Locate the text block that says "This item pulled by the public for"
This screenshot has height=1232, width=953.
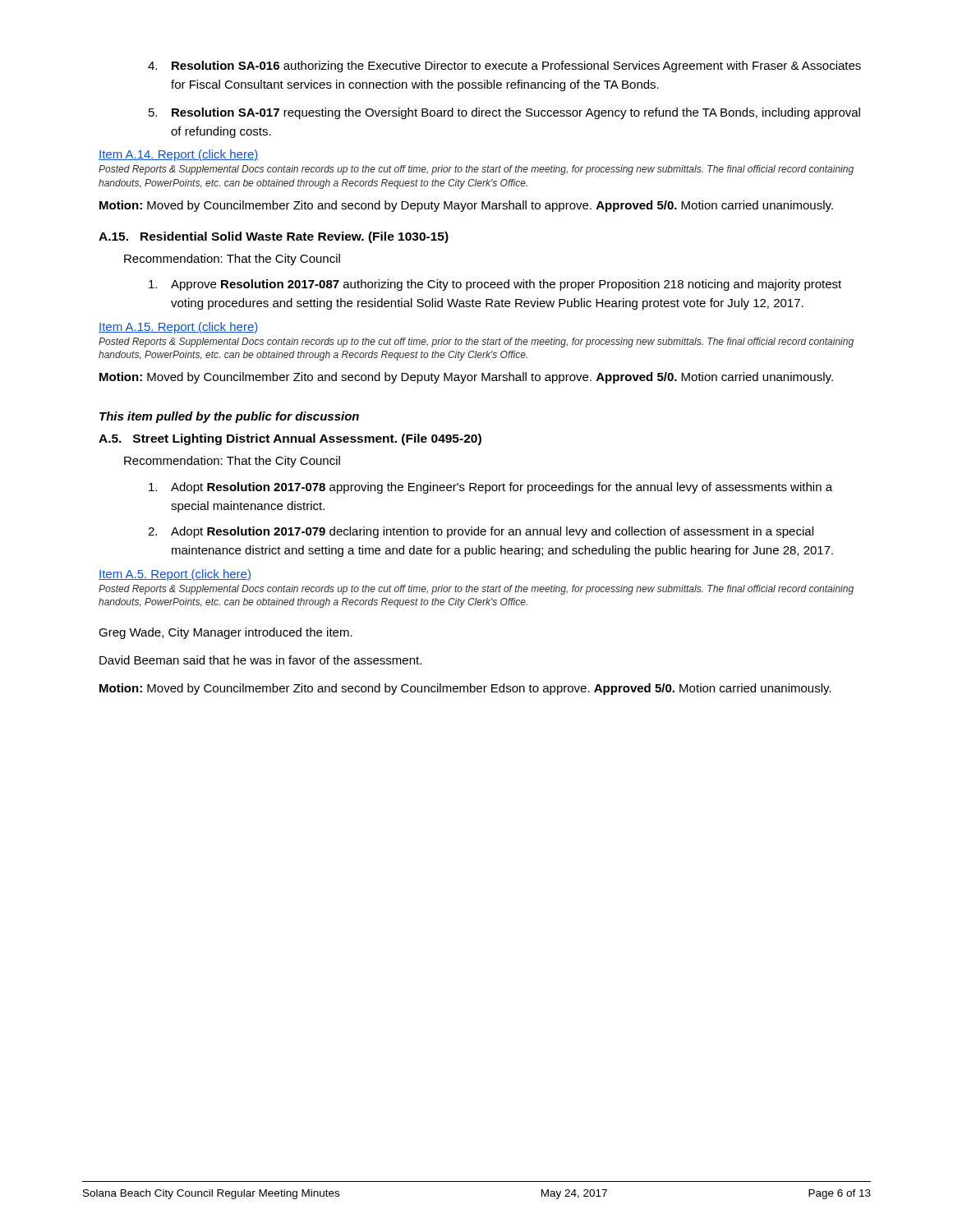coord(229,416)
